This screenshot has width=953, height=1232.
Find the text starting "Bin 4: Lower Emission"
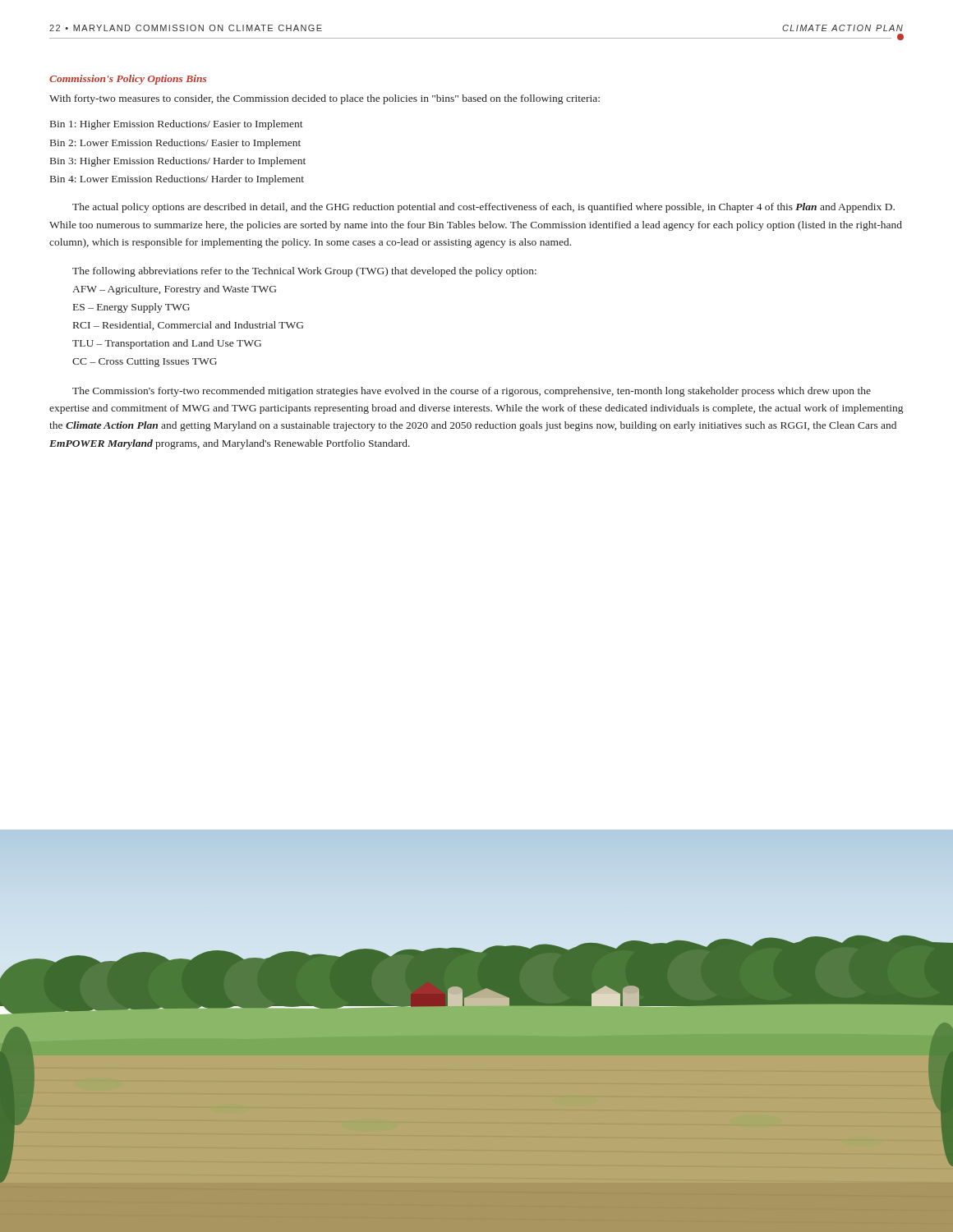pos(177,179)
